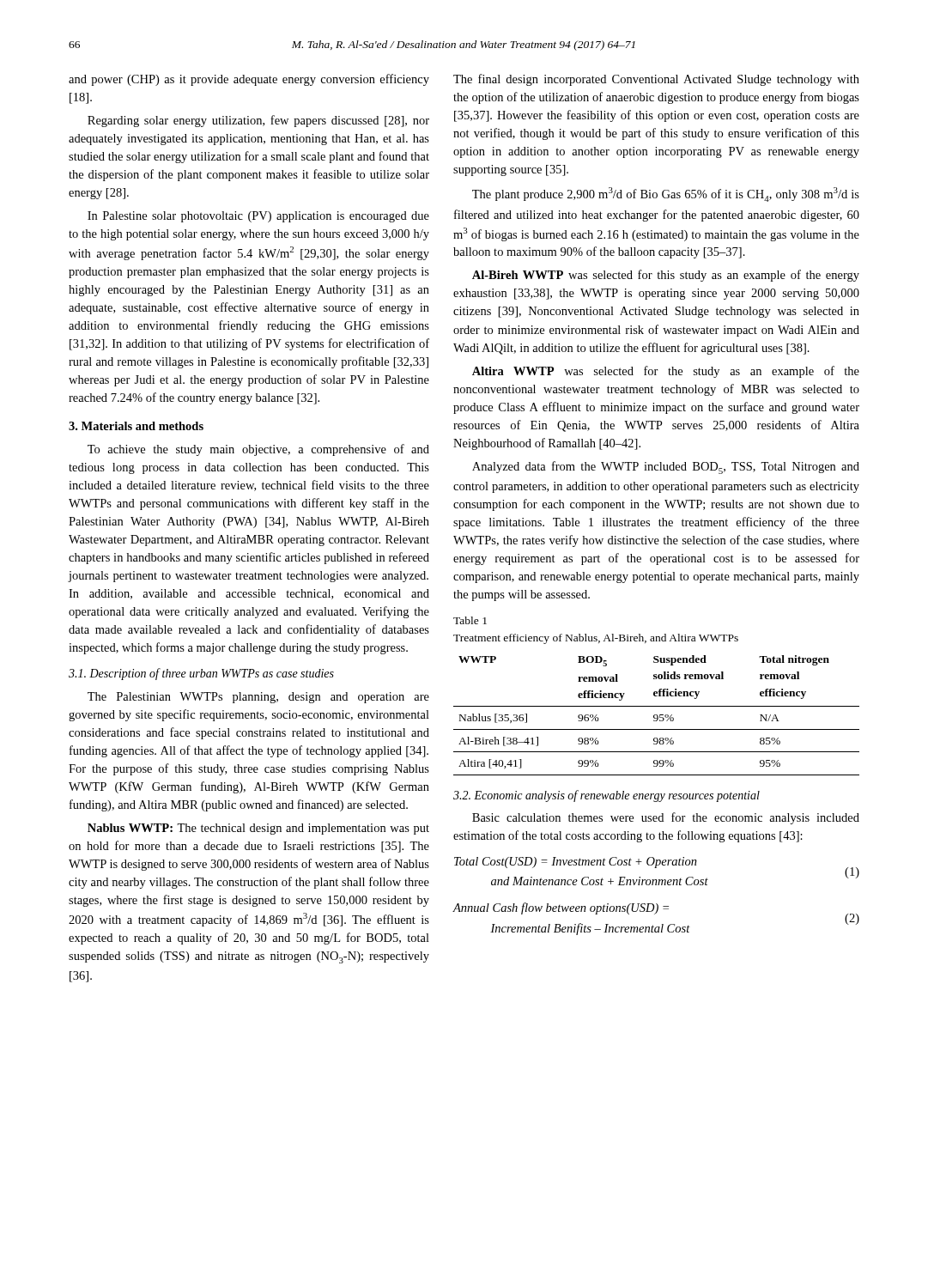Find the block on this page that starts "The final design incorporated Conventional"
Viewport: 928px width, 1288px height.
(656, 337)
